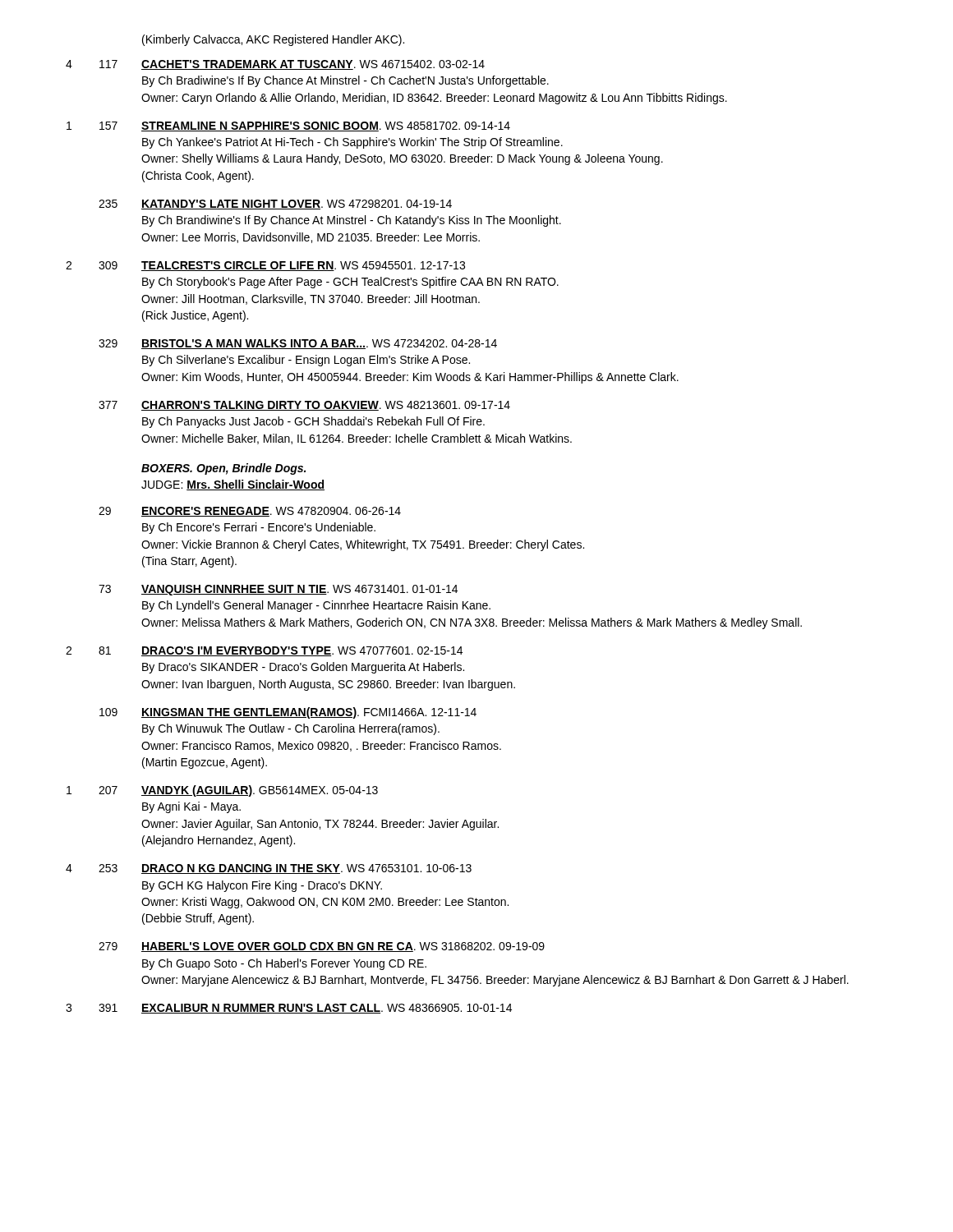Locate the list item that reads "235 KATANDY'S LATE NIGHT LOVER."
Screen dimensions: 1232x953
pyautogui.click(x=476, y=221)
